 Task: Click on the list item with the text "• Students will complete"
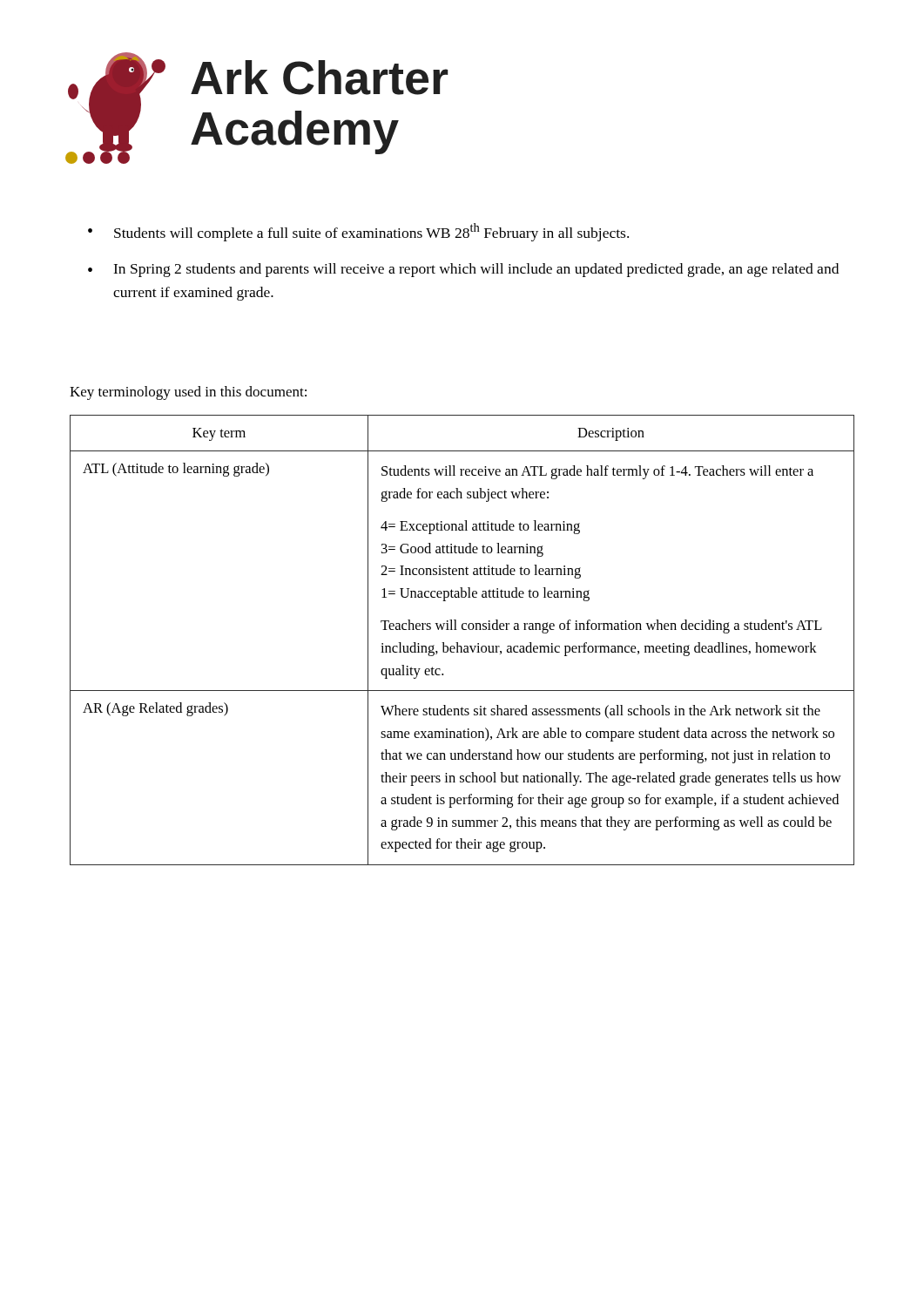tap(359, 231)
